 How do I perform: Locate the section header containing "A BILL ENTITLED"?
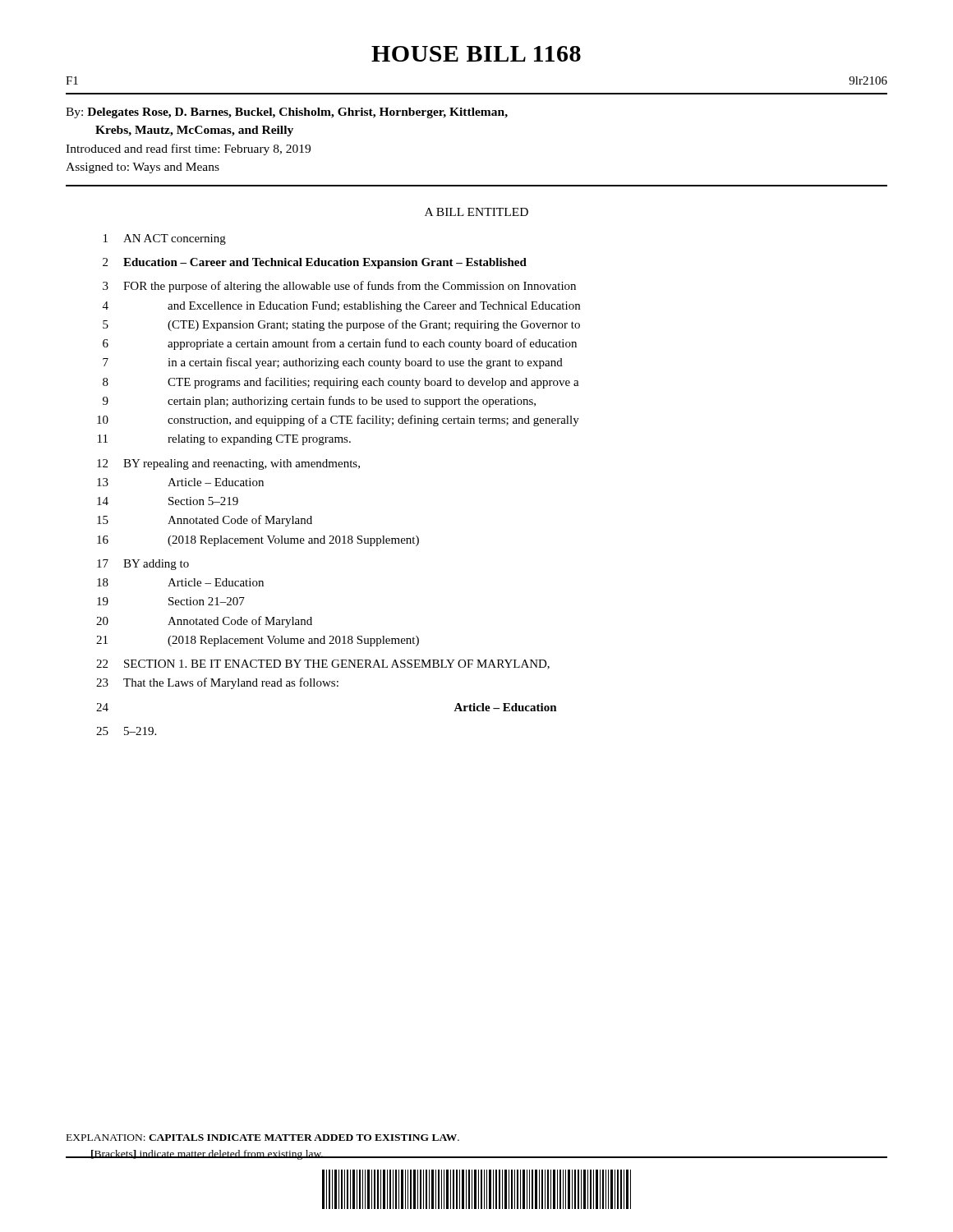click(476, 211)
